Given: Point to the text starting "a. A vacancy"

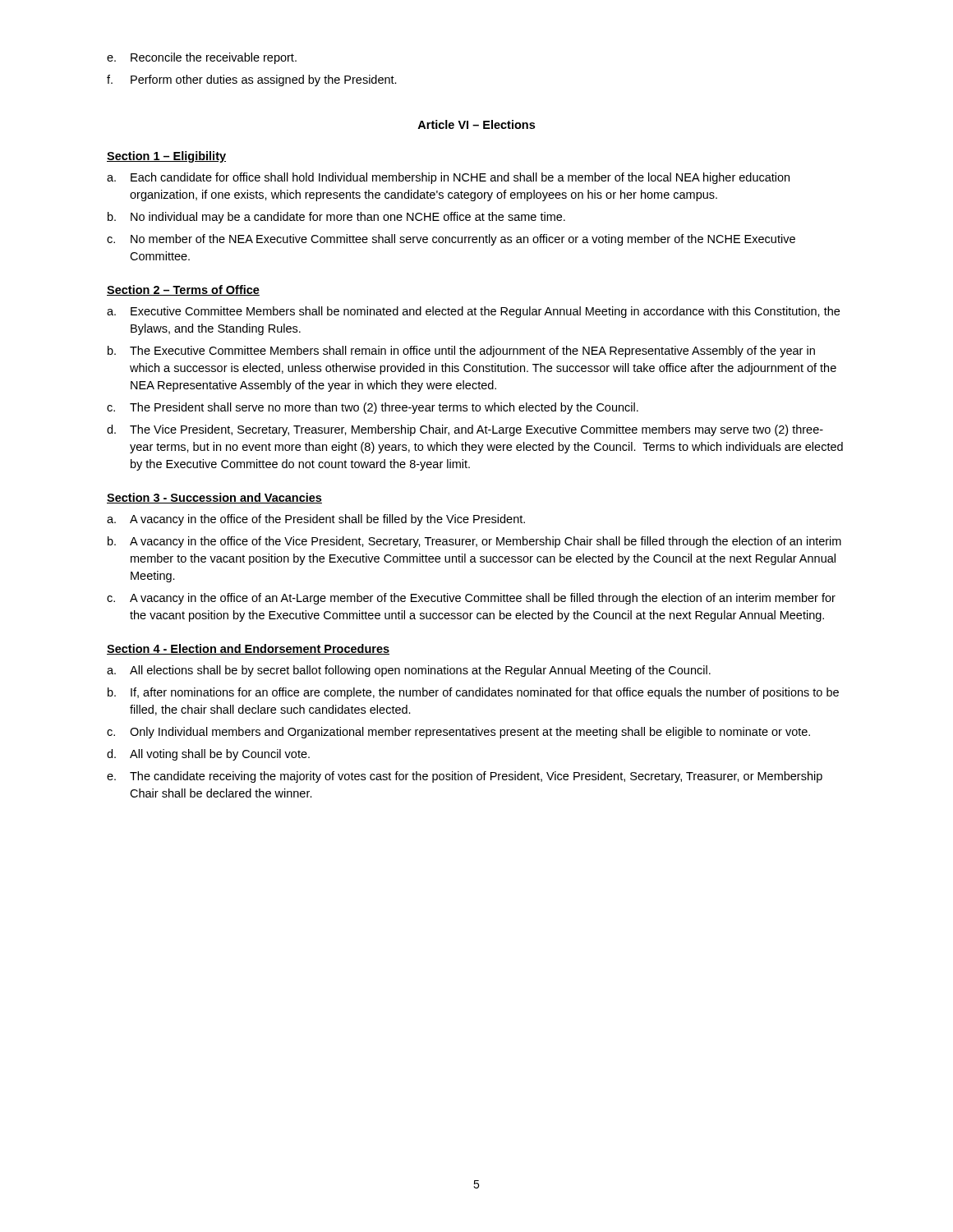Looking at the screenshot, I should [476, 520].
